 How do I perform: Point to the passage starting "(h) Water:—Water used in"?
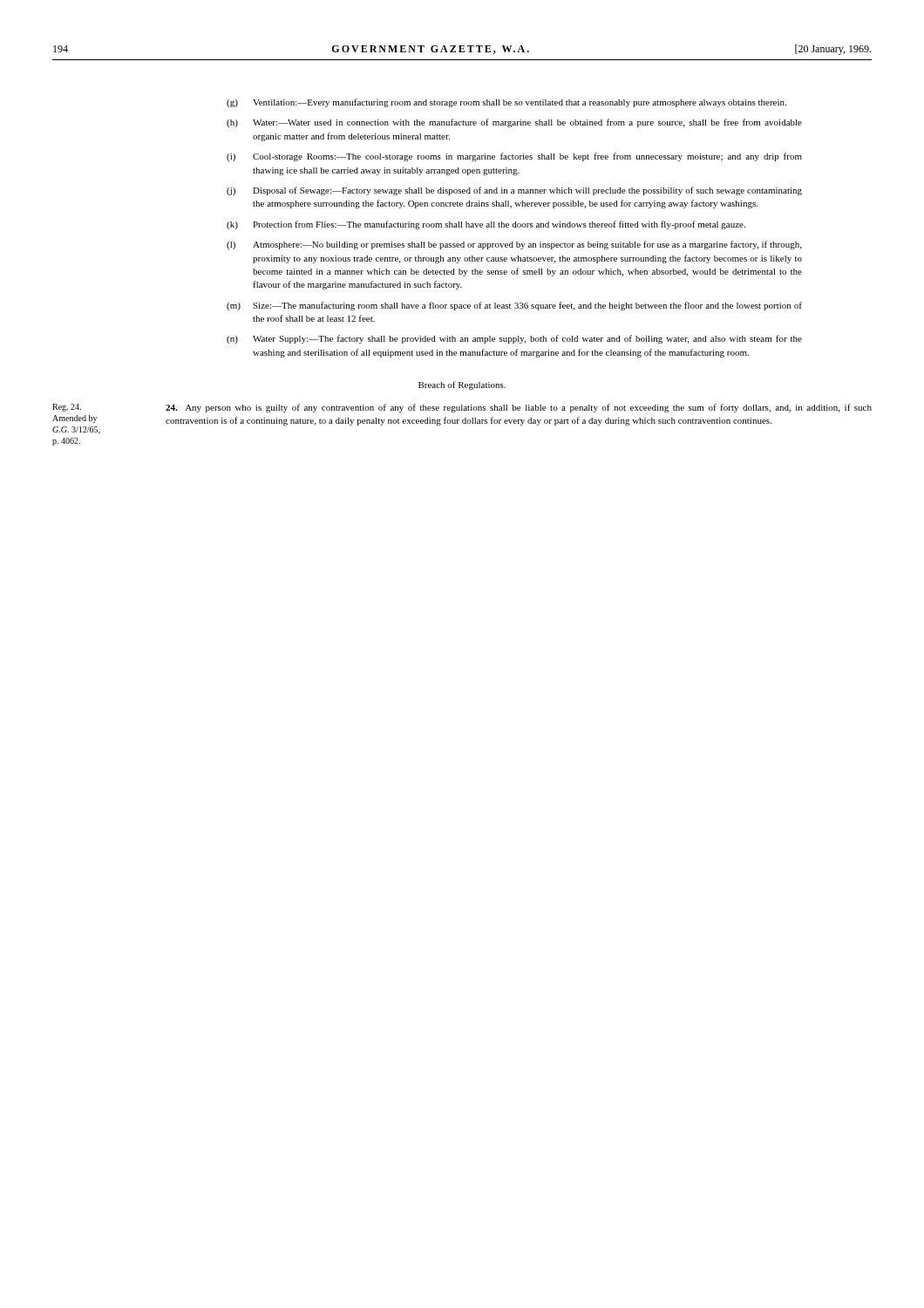point(514,130)
